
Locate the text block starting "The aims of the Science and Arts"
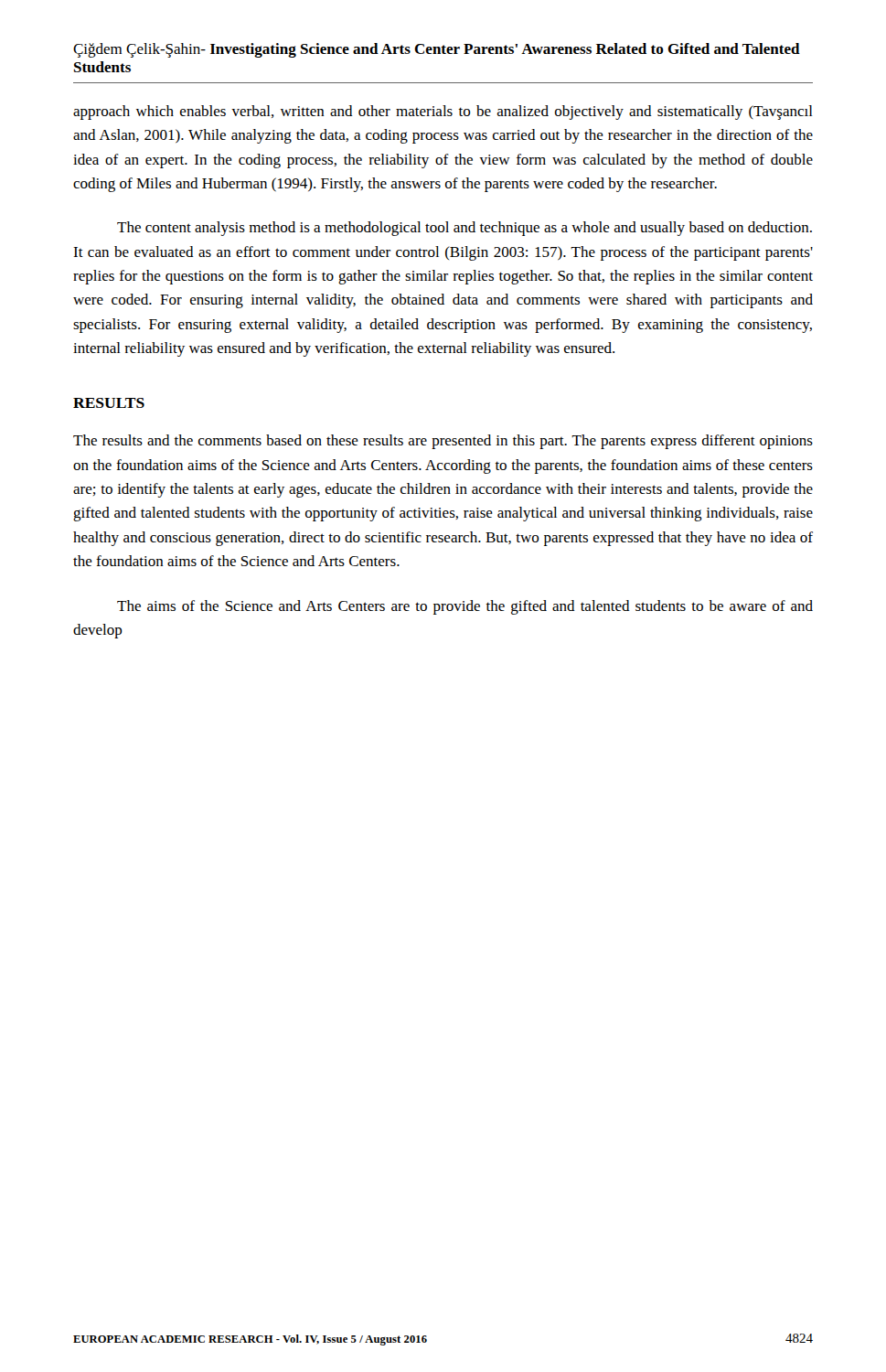[443, 618]
